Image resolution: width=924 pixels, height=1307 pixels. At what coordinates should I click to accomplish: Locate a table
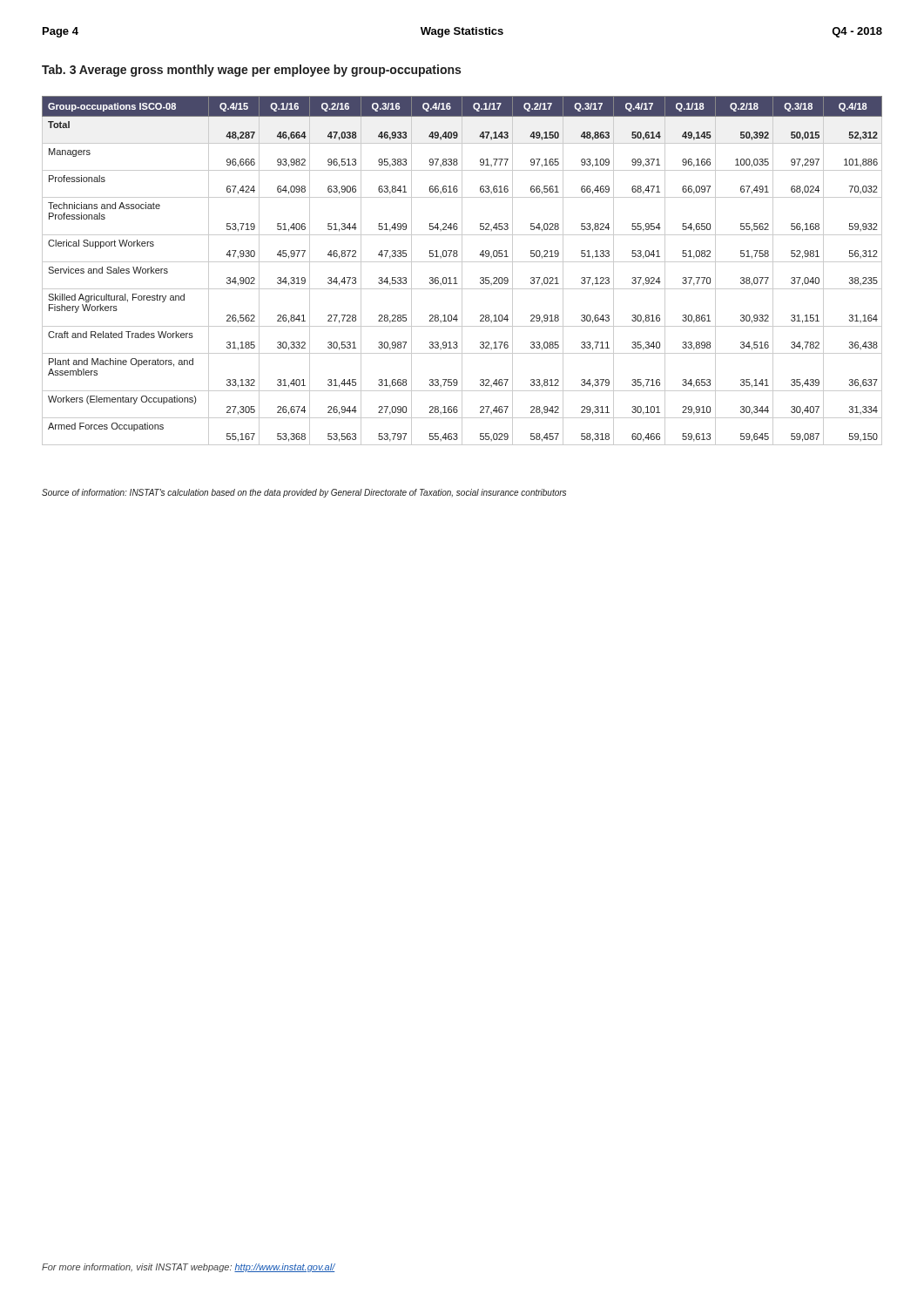462,271
